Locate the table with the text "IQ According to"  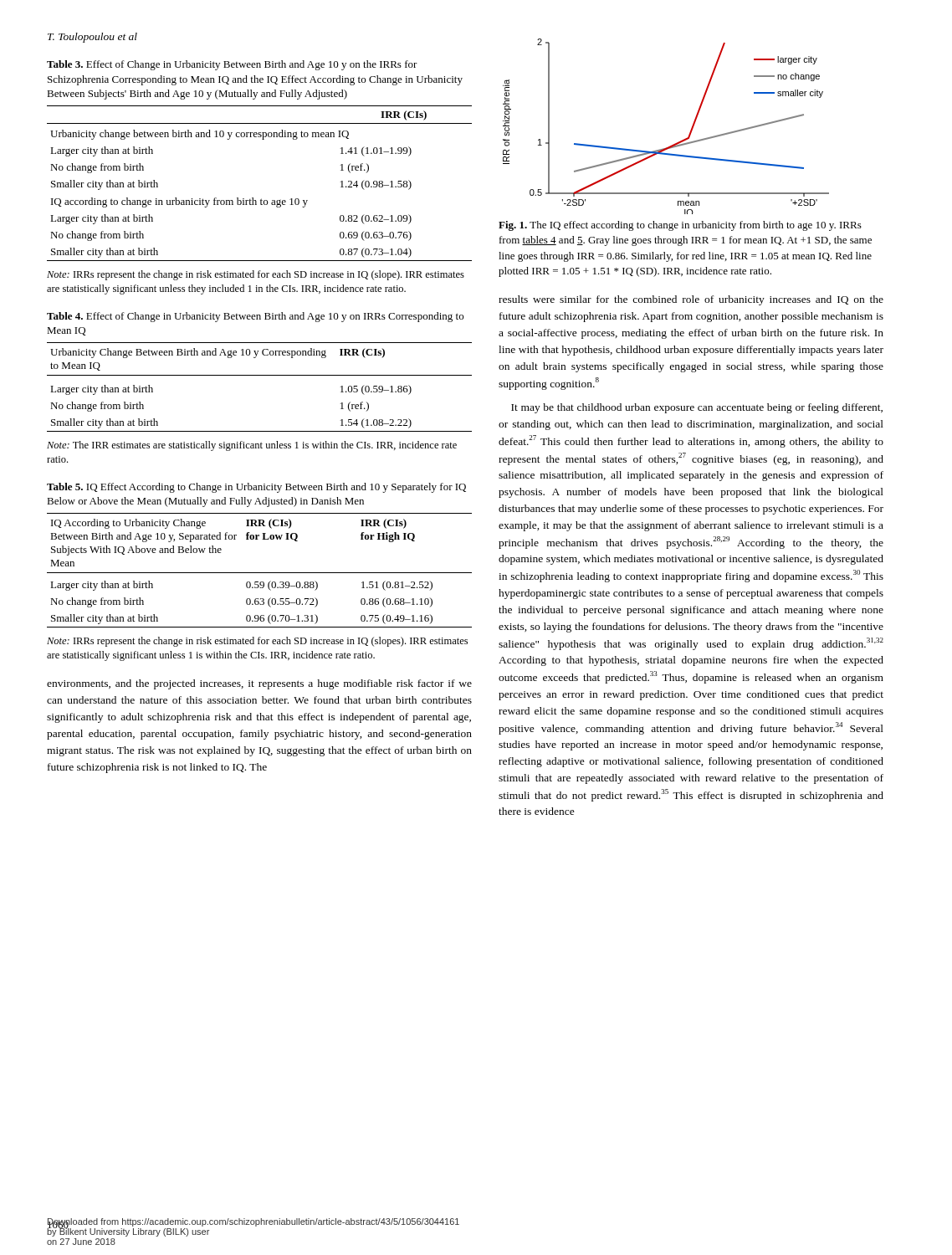point(259,570)
